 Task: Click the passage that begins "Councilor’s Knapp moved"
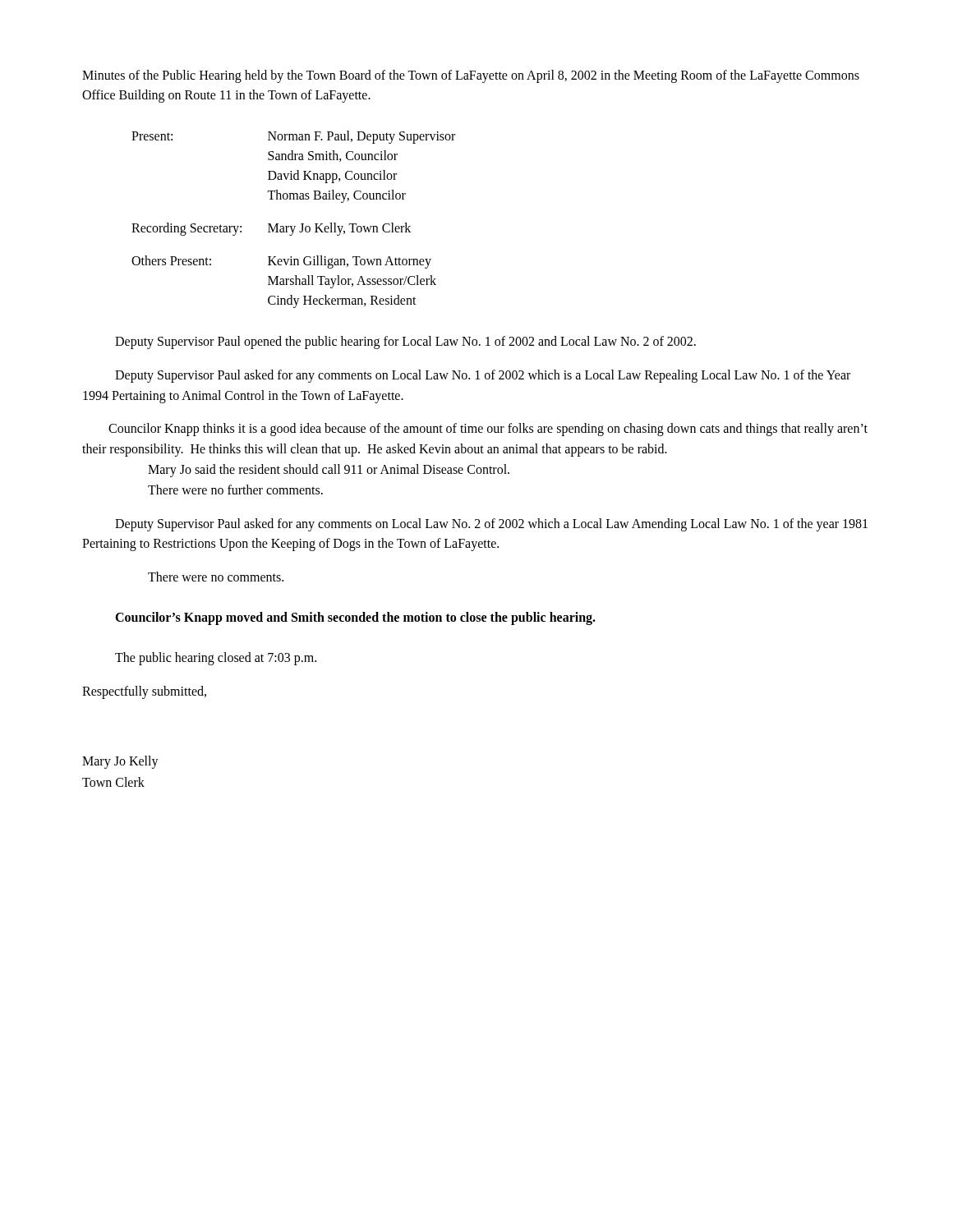click(355, 617)
